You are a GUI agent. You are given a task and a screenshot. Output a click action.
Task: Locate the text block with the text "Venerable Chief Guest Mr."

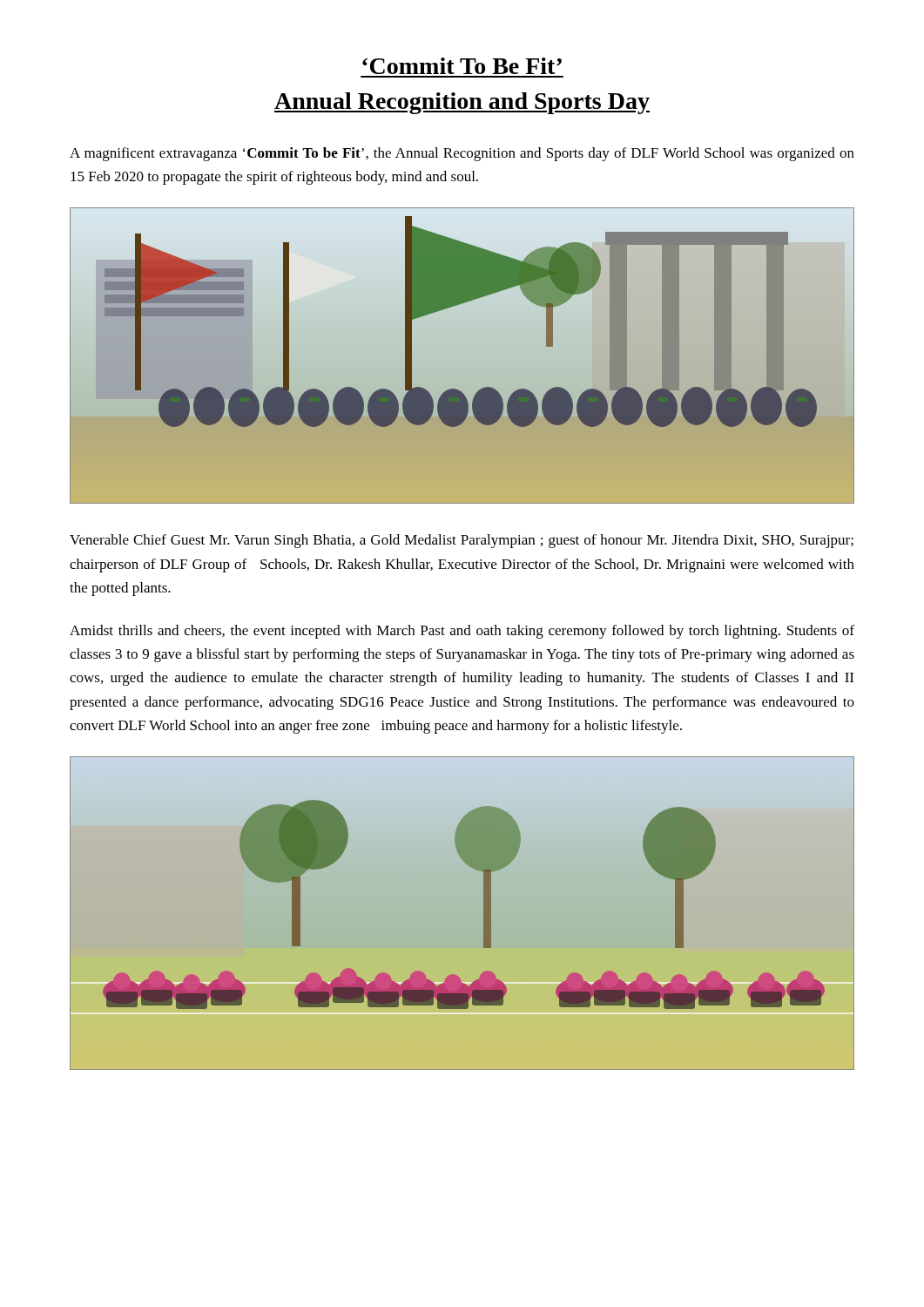tap(462, 564)
